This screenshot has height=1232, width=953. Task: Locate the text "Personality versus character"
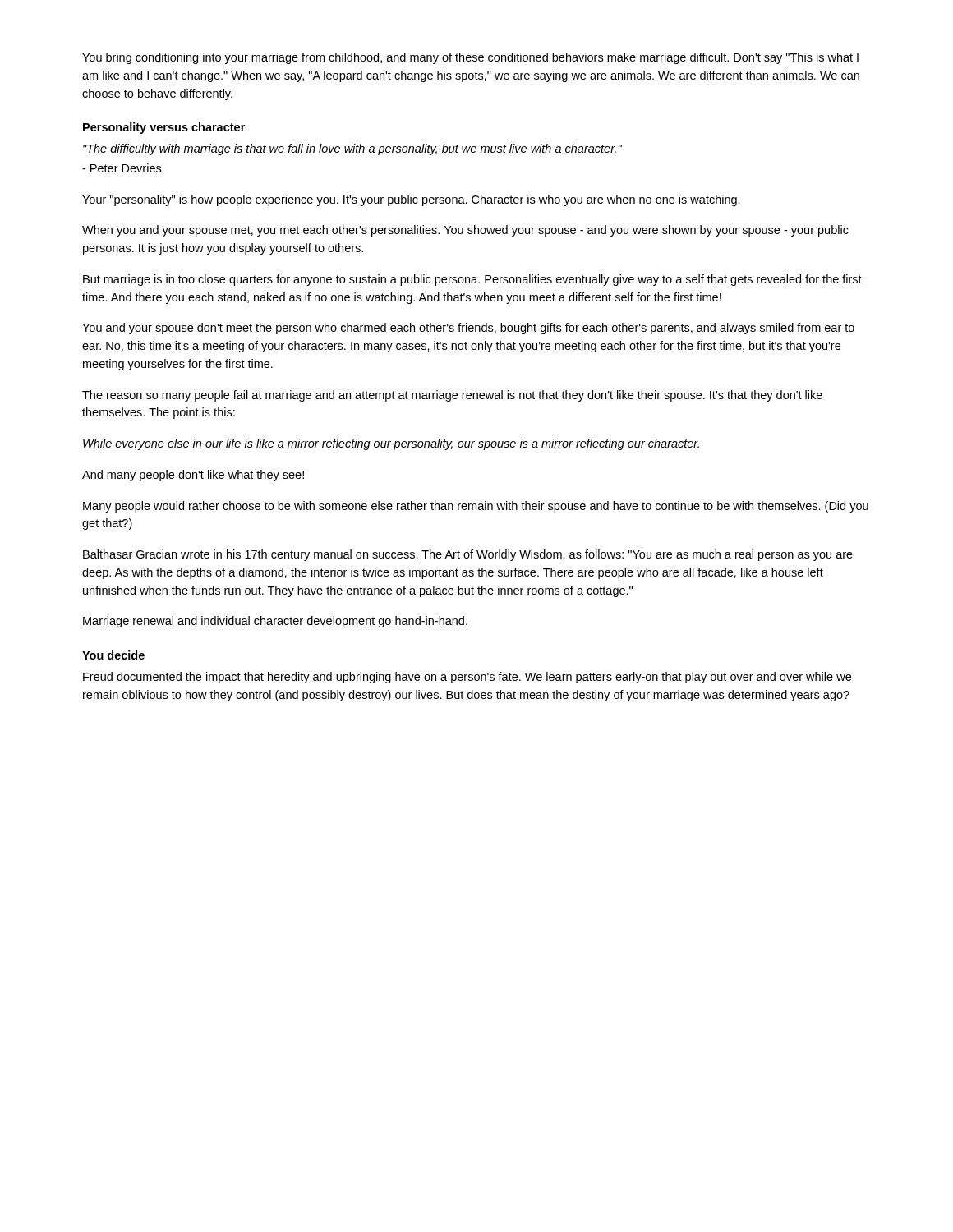(164, 128)
